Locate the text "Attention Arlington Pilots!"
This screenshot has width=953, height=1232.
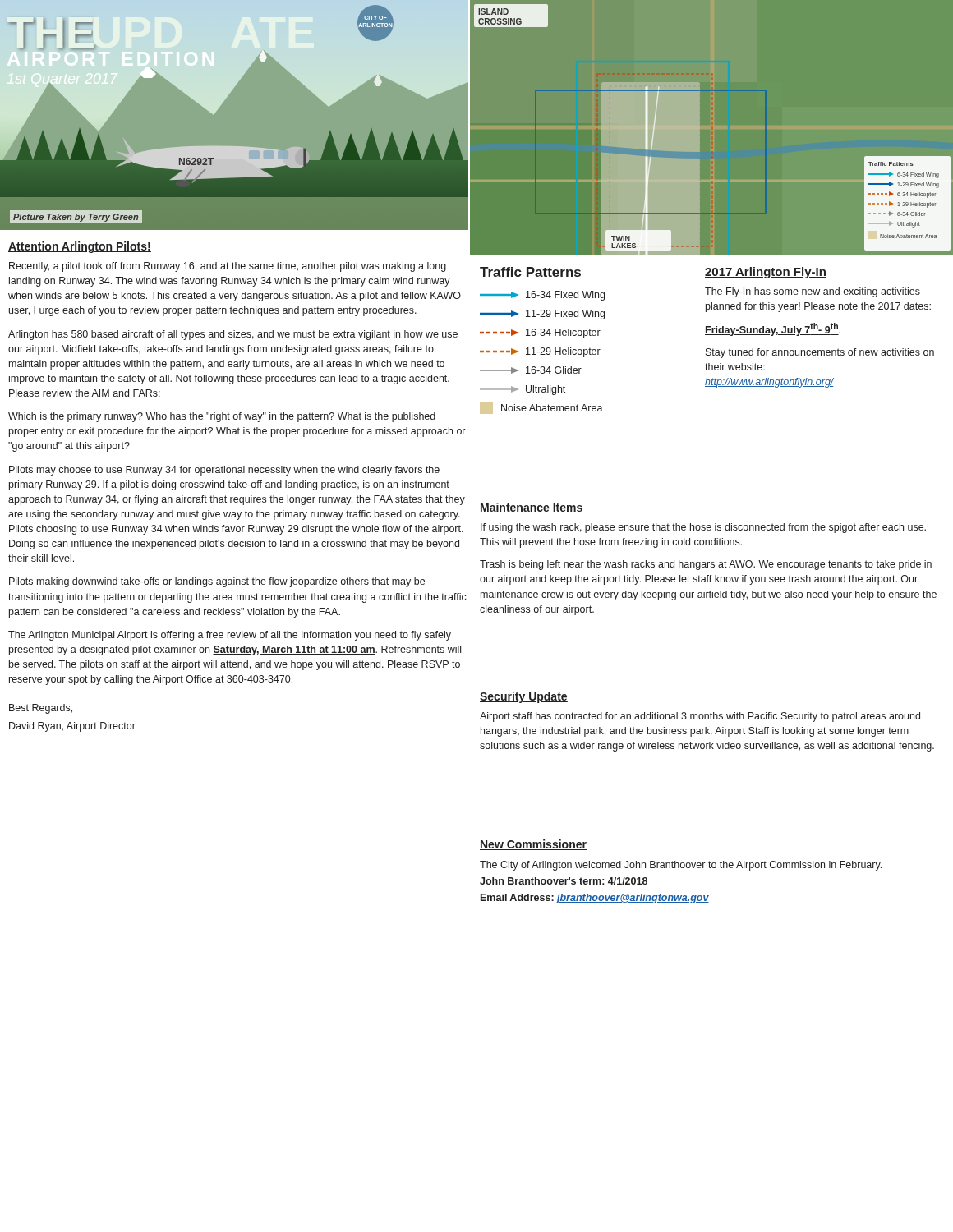tap(80, 246)
